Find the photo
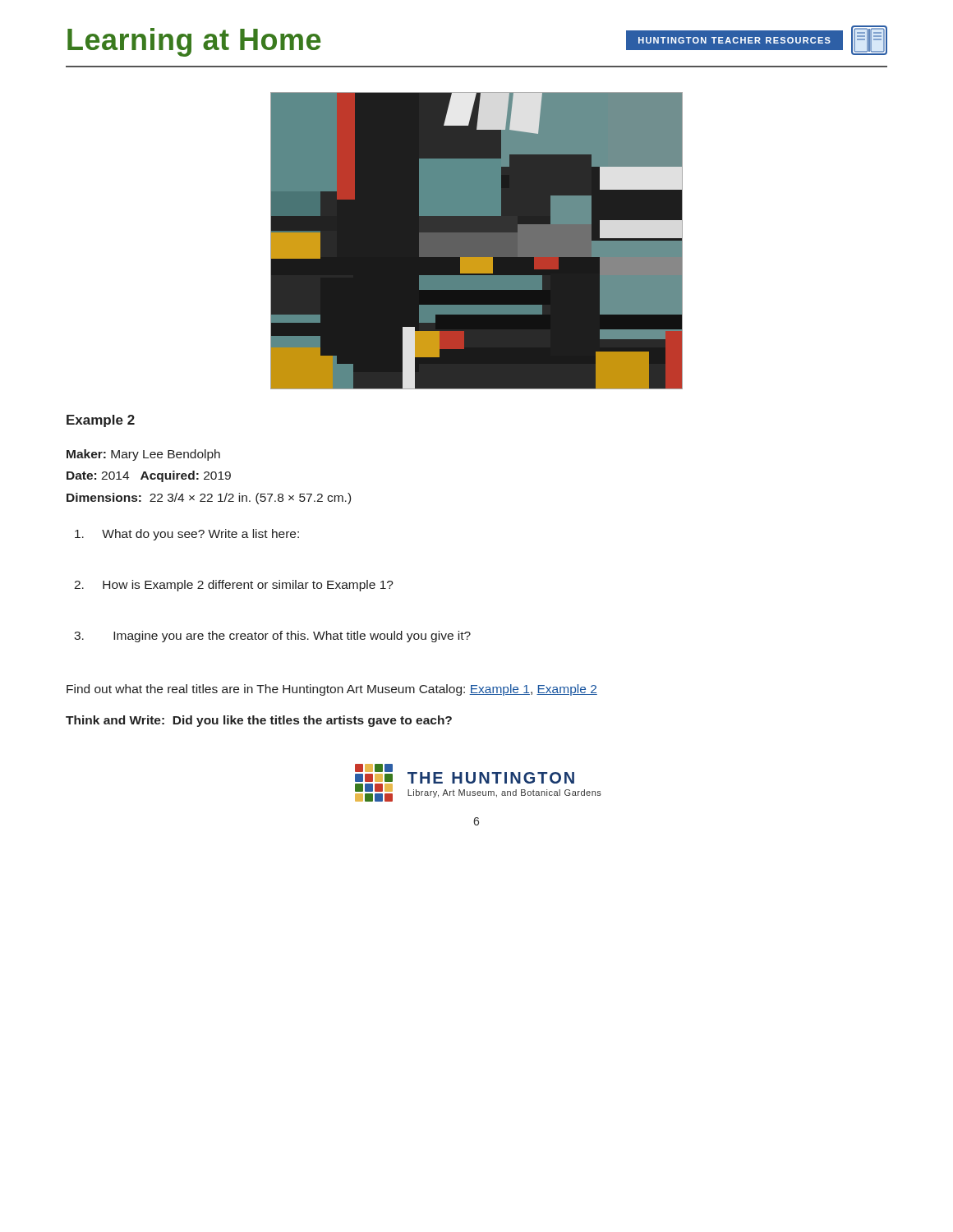The width and height of the screenshot is (953, 1232). (476, 241)
